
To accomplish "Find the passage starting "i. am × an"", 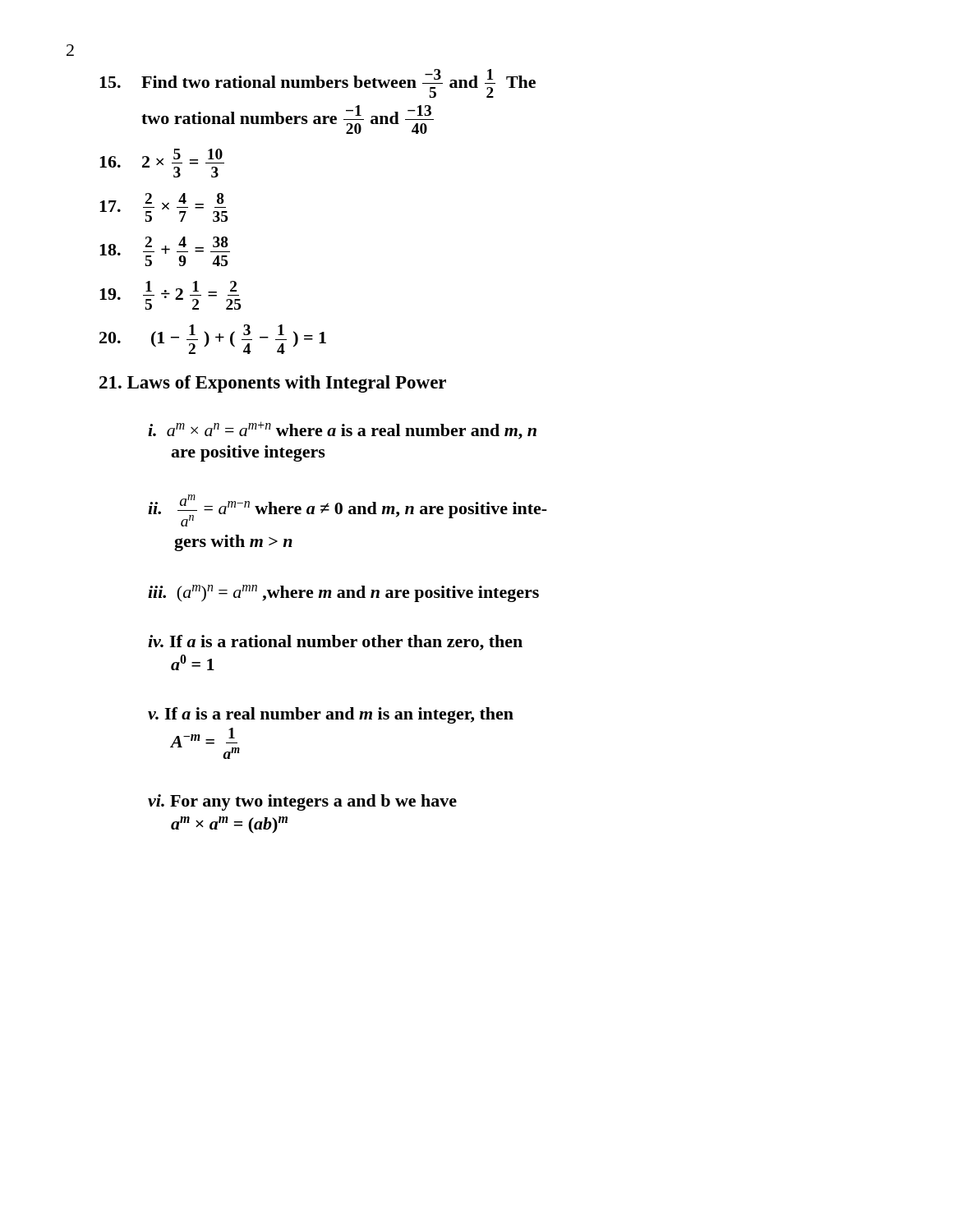I will click(x=343, y=440).
